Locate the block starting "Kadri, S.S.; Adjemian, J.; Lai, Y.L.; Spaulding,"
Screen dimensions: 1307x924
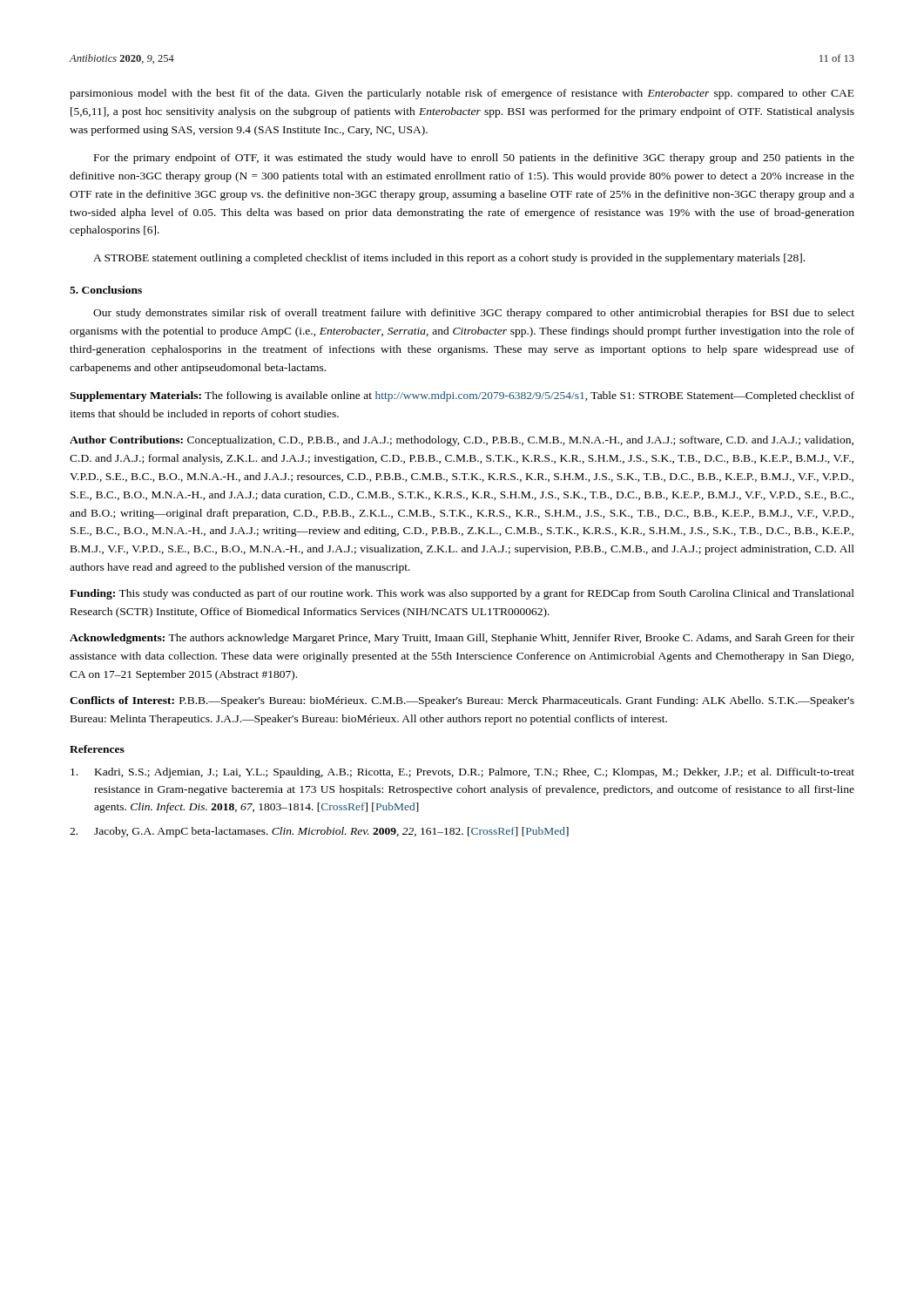pyautogui.click(x=462, y=789)
